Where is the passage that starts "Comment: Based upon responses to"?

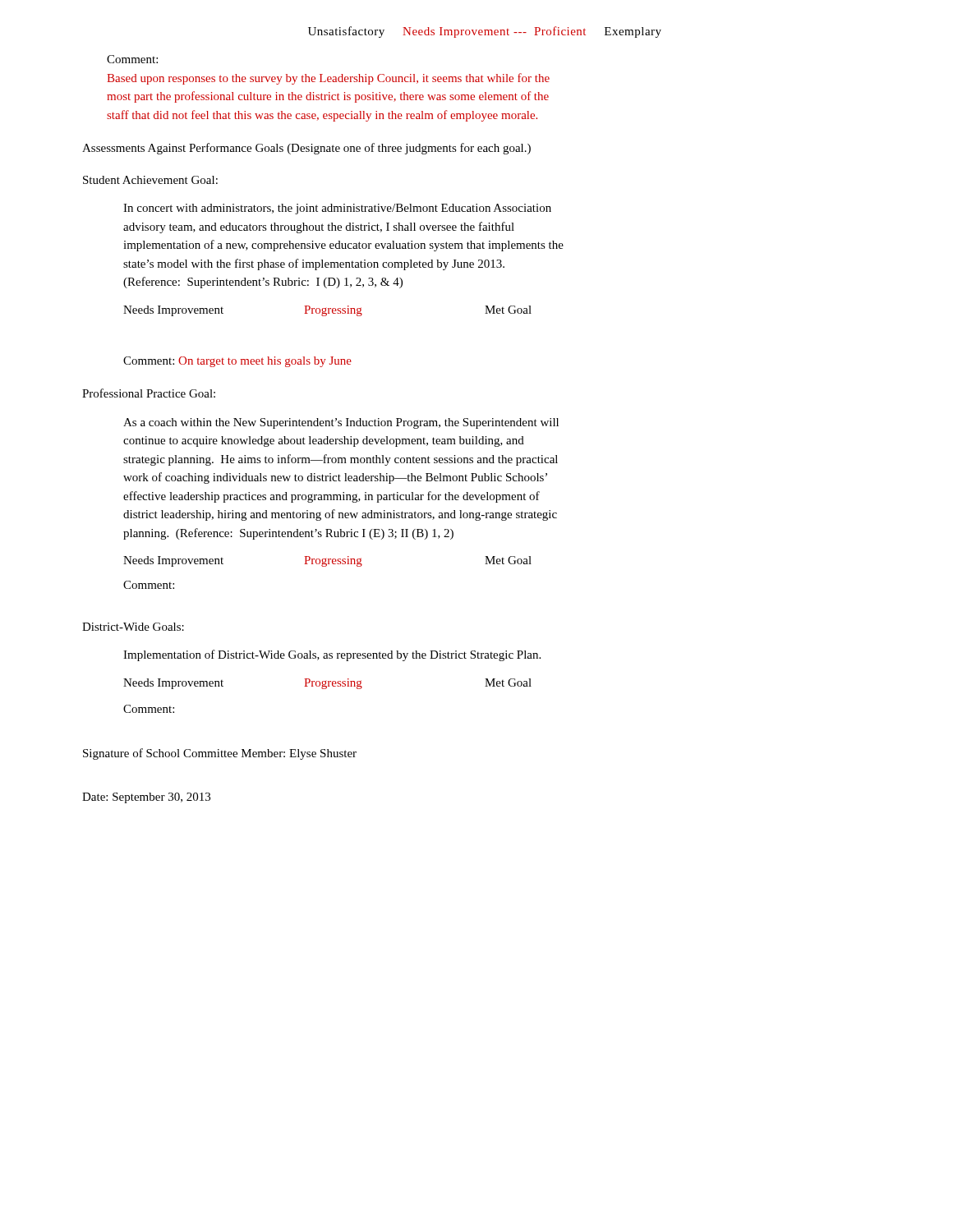pyautogui.click(x=497, y=87)
